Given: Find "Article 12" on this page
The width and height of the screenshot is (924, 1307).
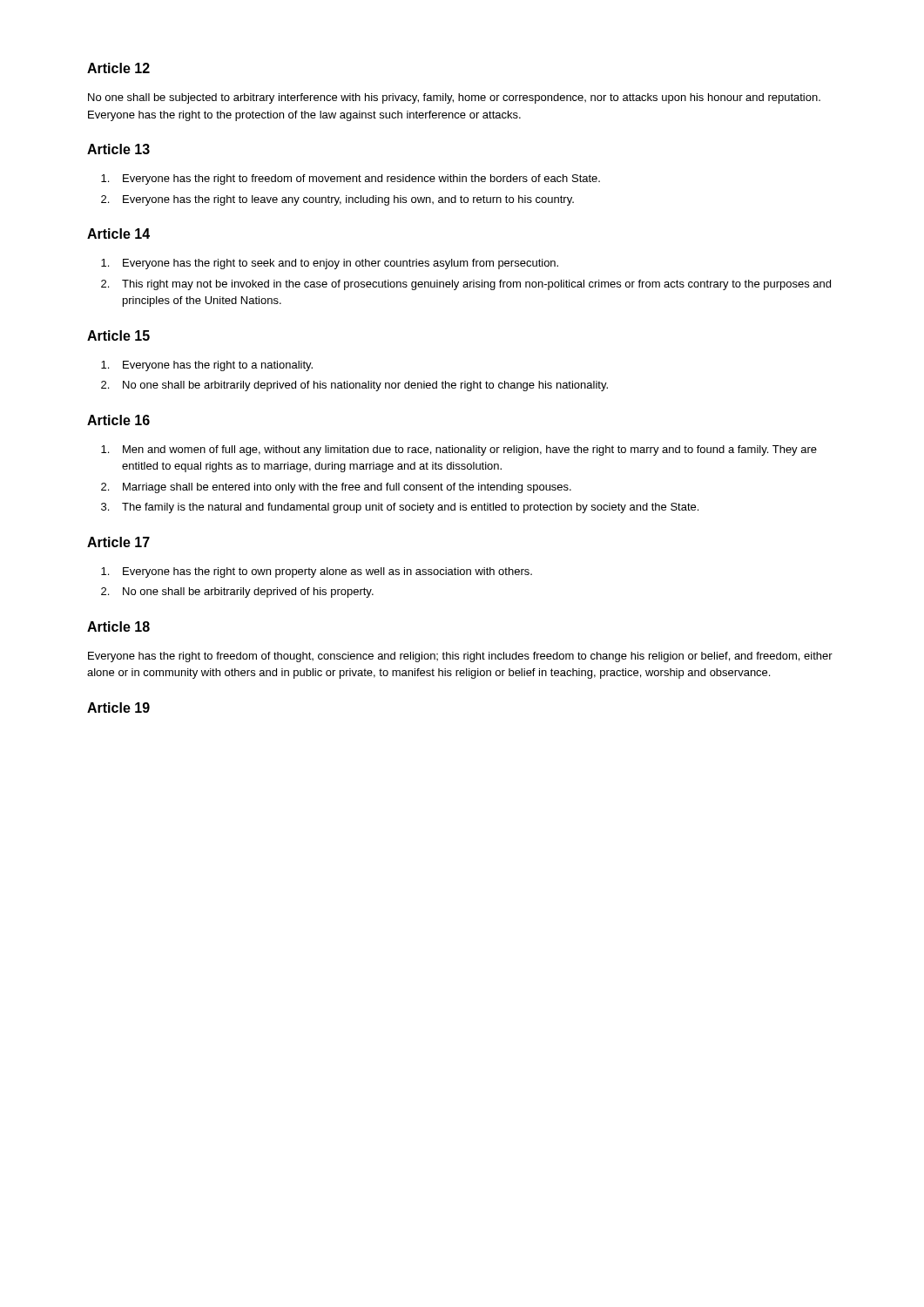Looking at the screenshot, I should [119, 68].
